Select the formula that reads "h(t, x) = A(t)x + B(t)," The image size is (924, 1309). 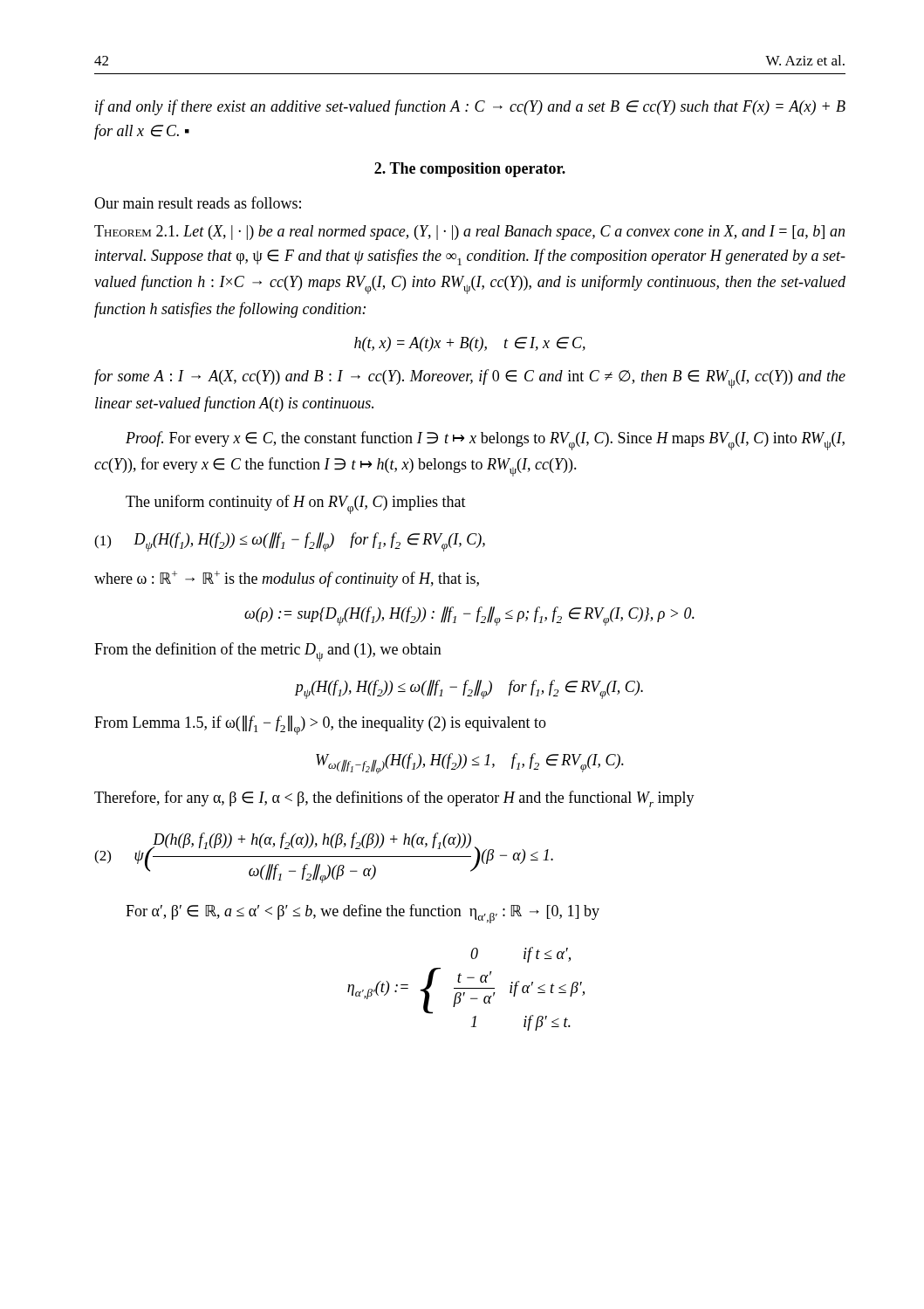pos(470,343)
